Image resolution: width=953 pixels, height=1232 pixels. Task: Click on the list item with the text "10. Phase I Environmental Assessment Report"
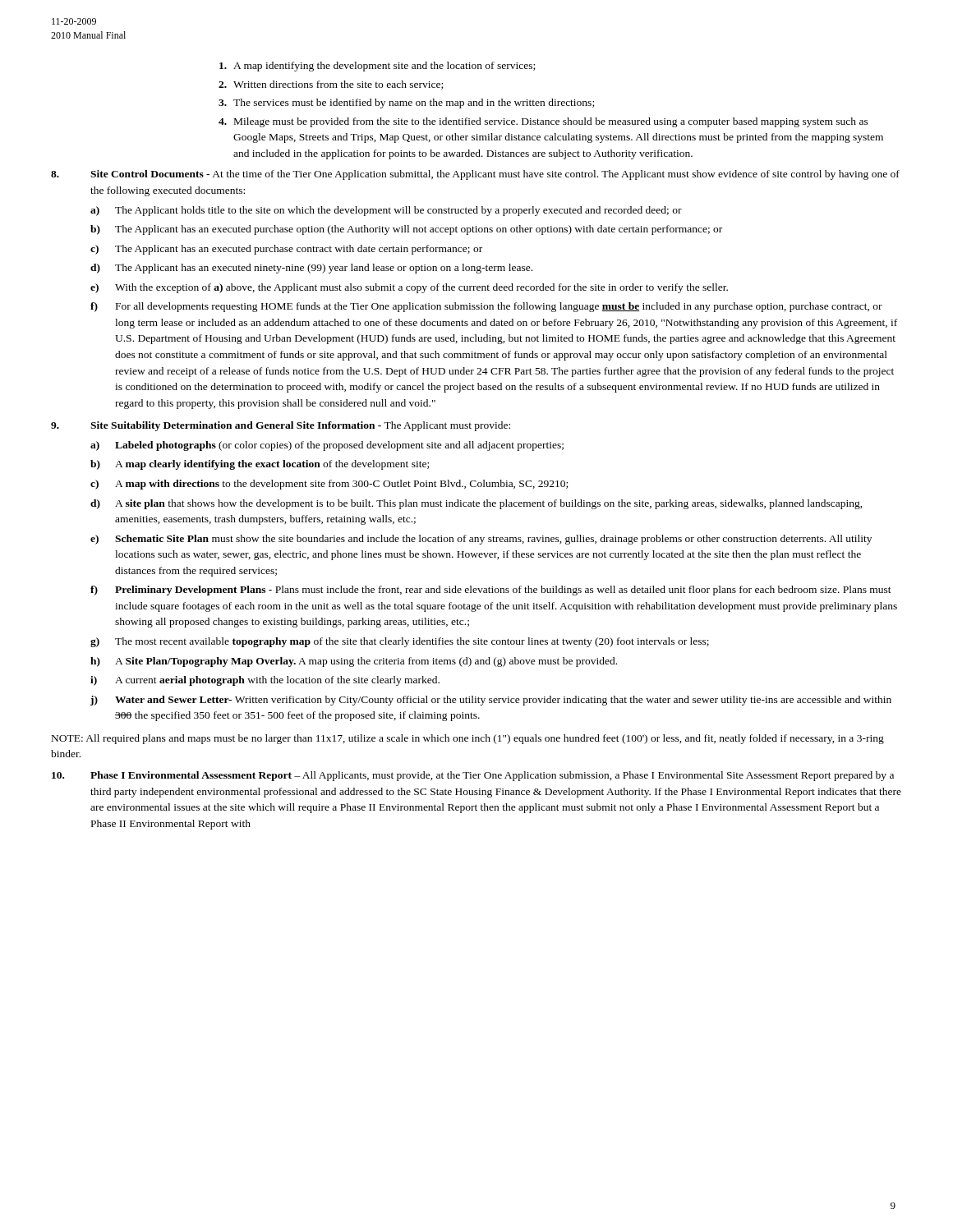pos(476,799)
